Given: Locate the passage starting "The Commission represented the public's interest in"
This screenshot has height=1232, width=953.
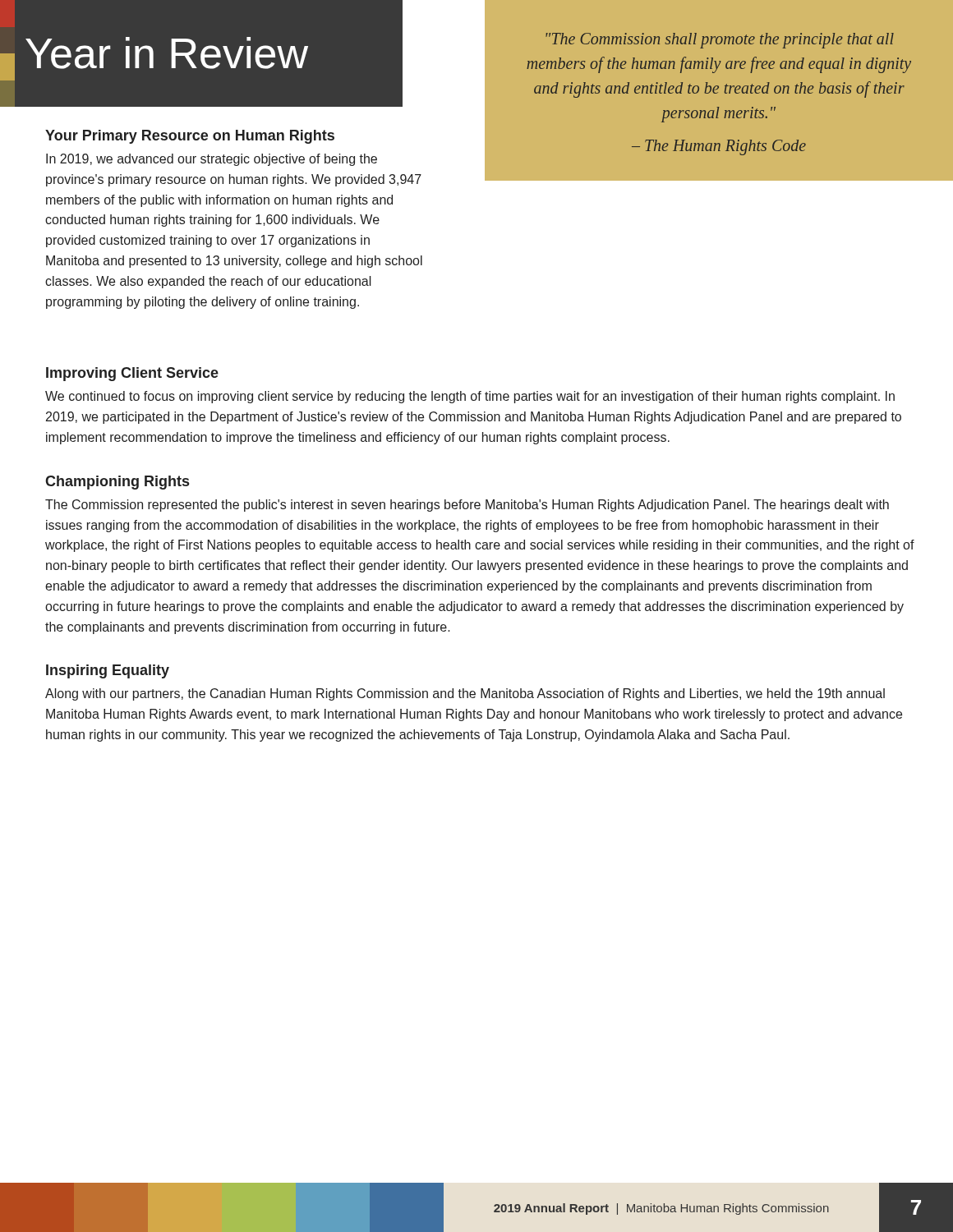Looking at the screenshot, I should click(481, 566).
